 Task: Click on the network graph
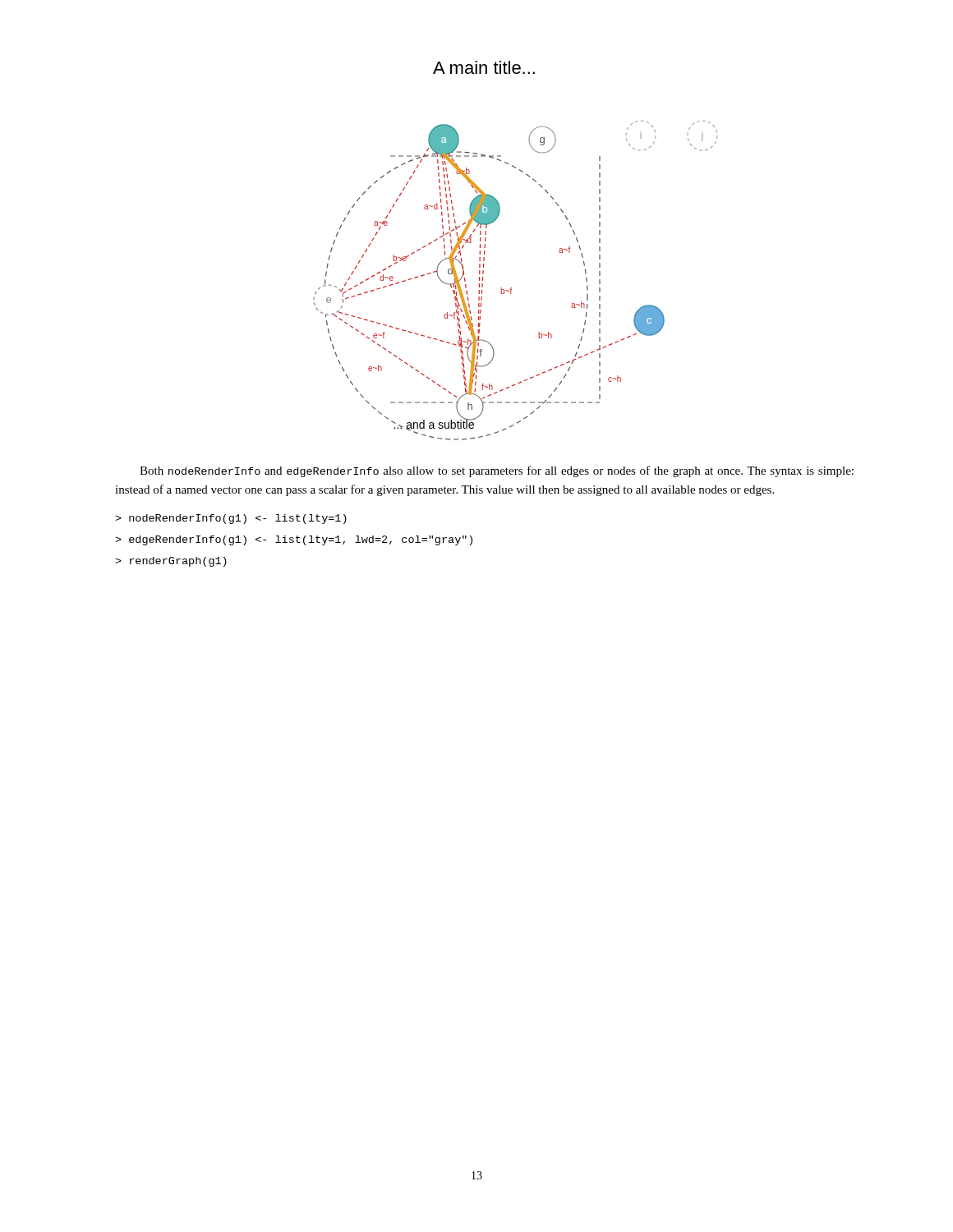coord(485,248)
